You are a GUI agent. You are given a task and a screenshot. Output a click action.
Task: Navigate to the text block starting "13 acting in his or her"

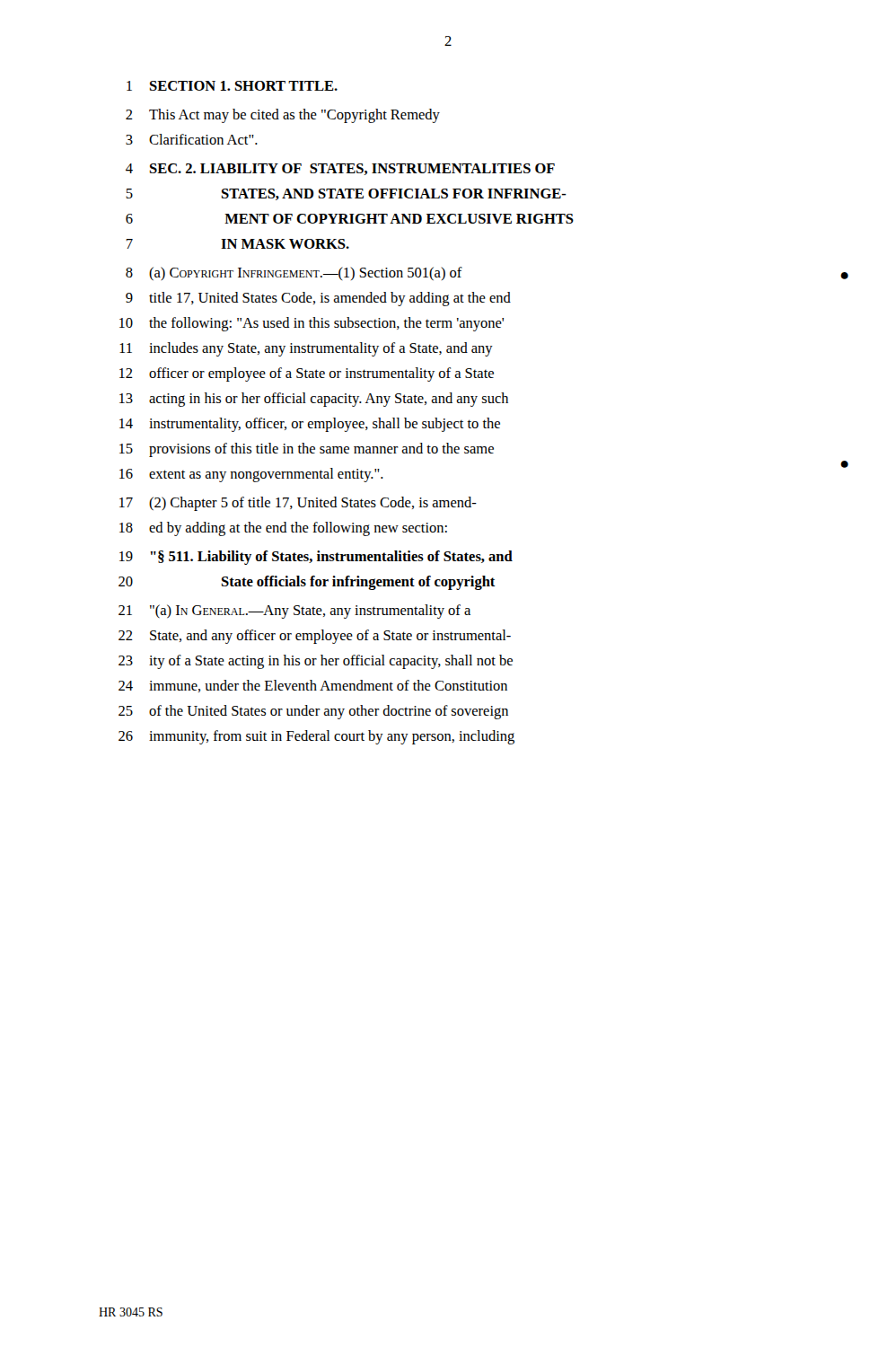[304, 398]
